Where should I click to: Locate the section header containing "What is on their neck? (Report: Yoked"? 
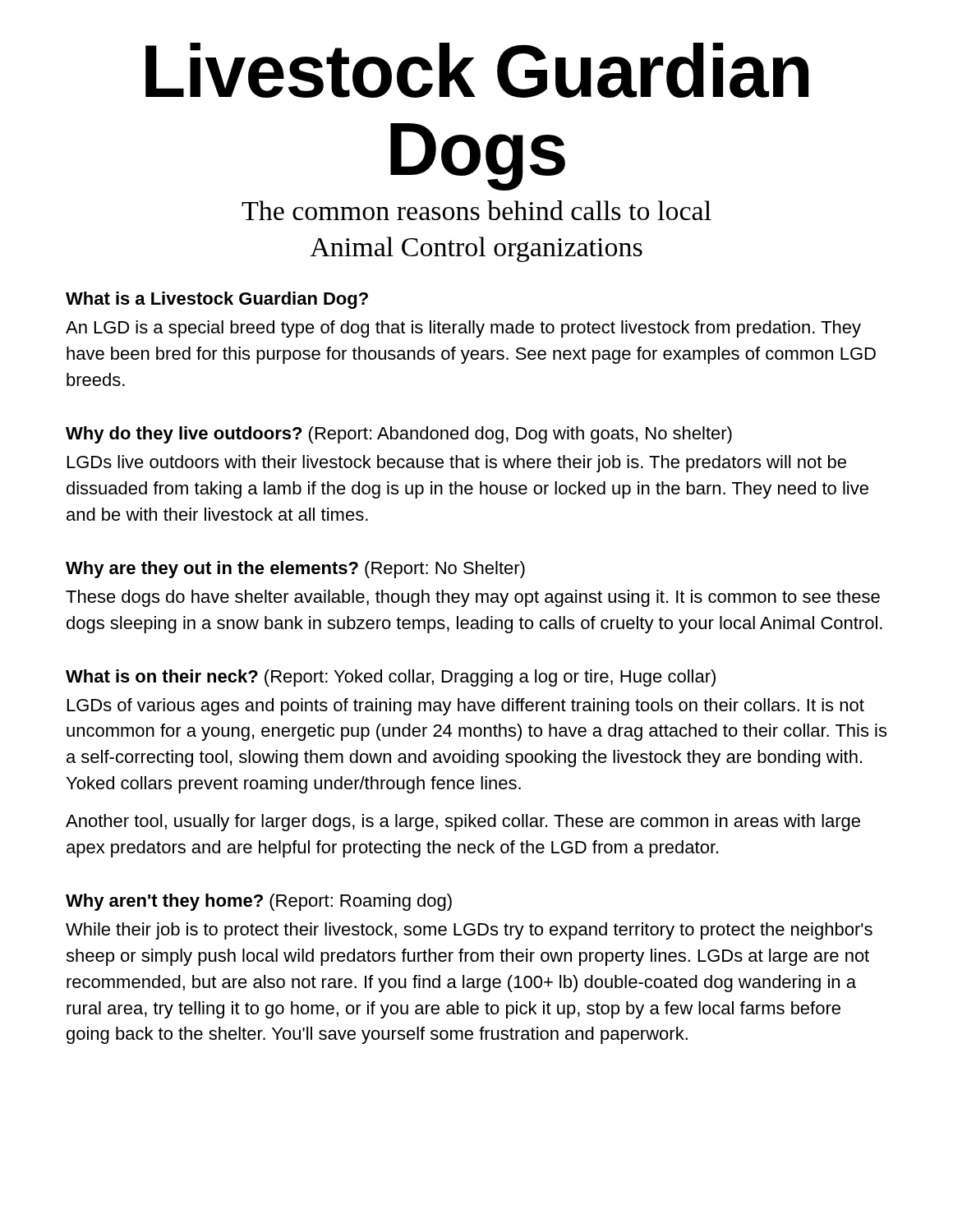[x=476, y=676]
